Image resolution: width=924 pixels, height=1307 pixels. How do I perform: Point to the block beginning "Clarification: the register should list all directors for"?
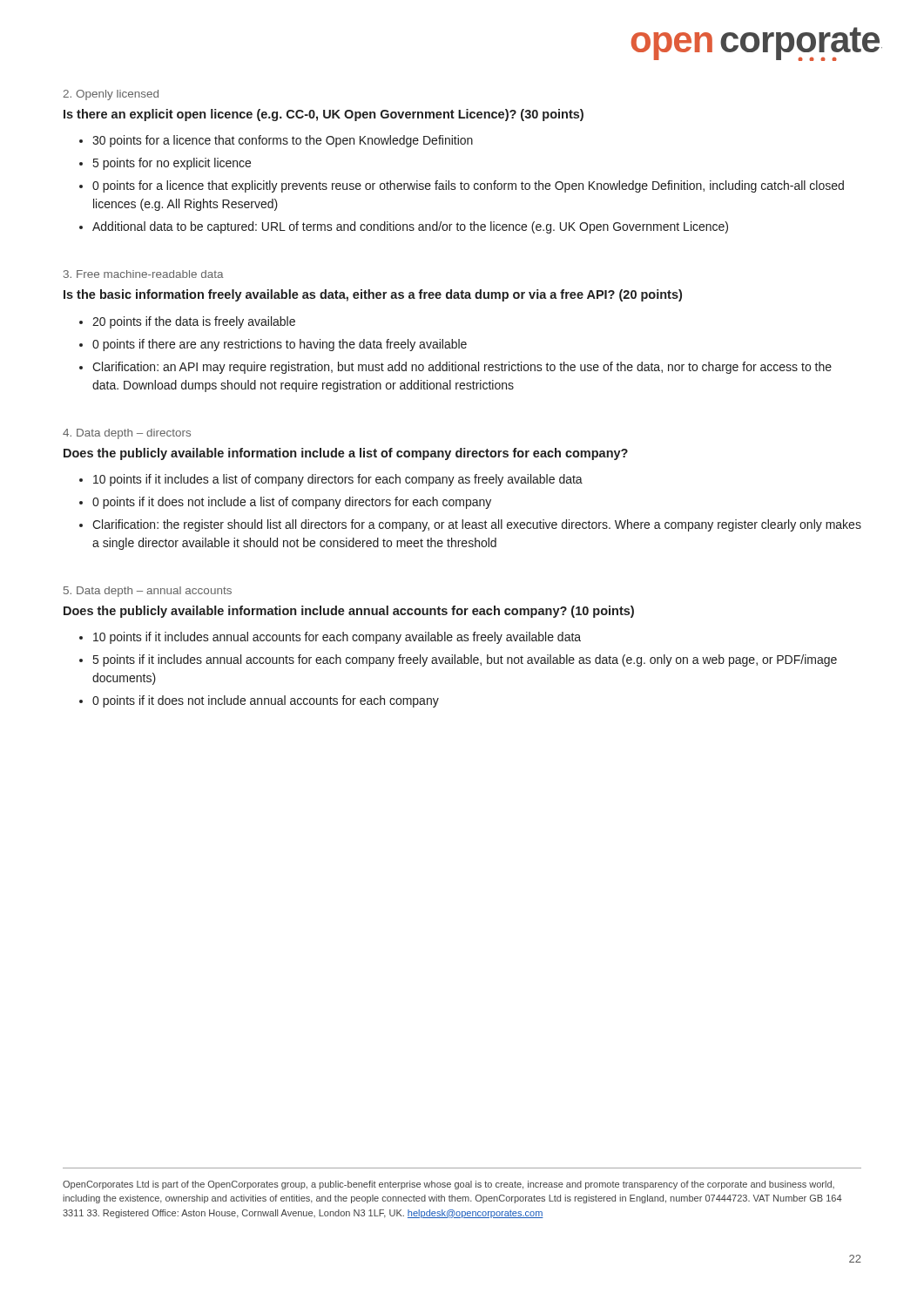point(477,534)
